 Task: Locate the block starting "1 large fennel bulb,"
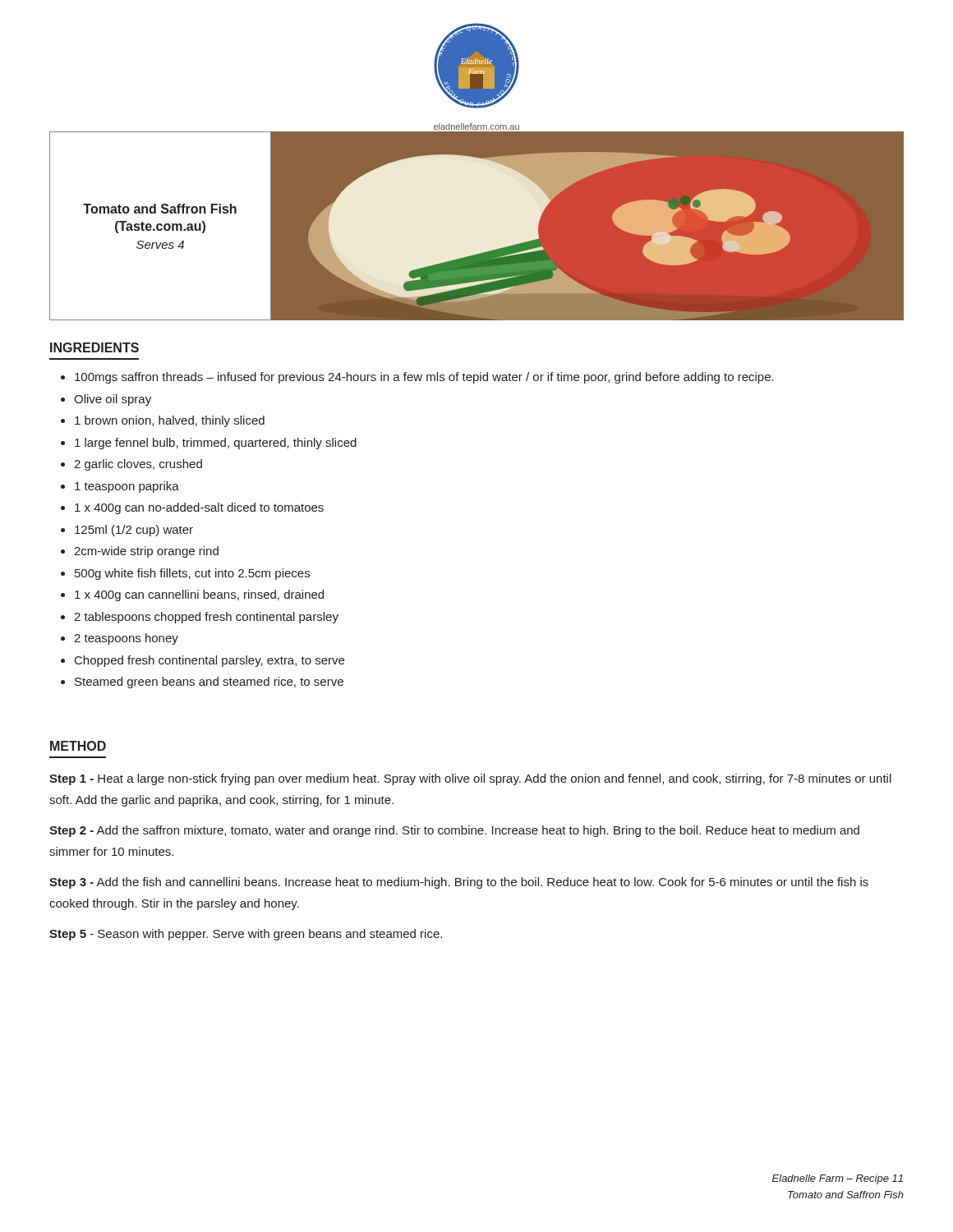click(215, 442)
